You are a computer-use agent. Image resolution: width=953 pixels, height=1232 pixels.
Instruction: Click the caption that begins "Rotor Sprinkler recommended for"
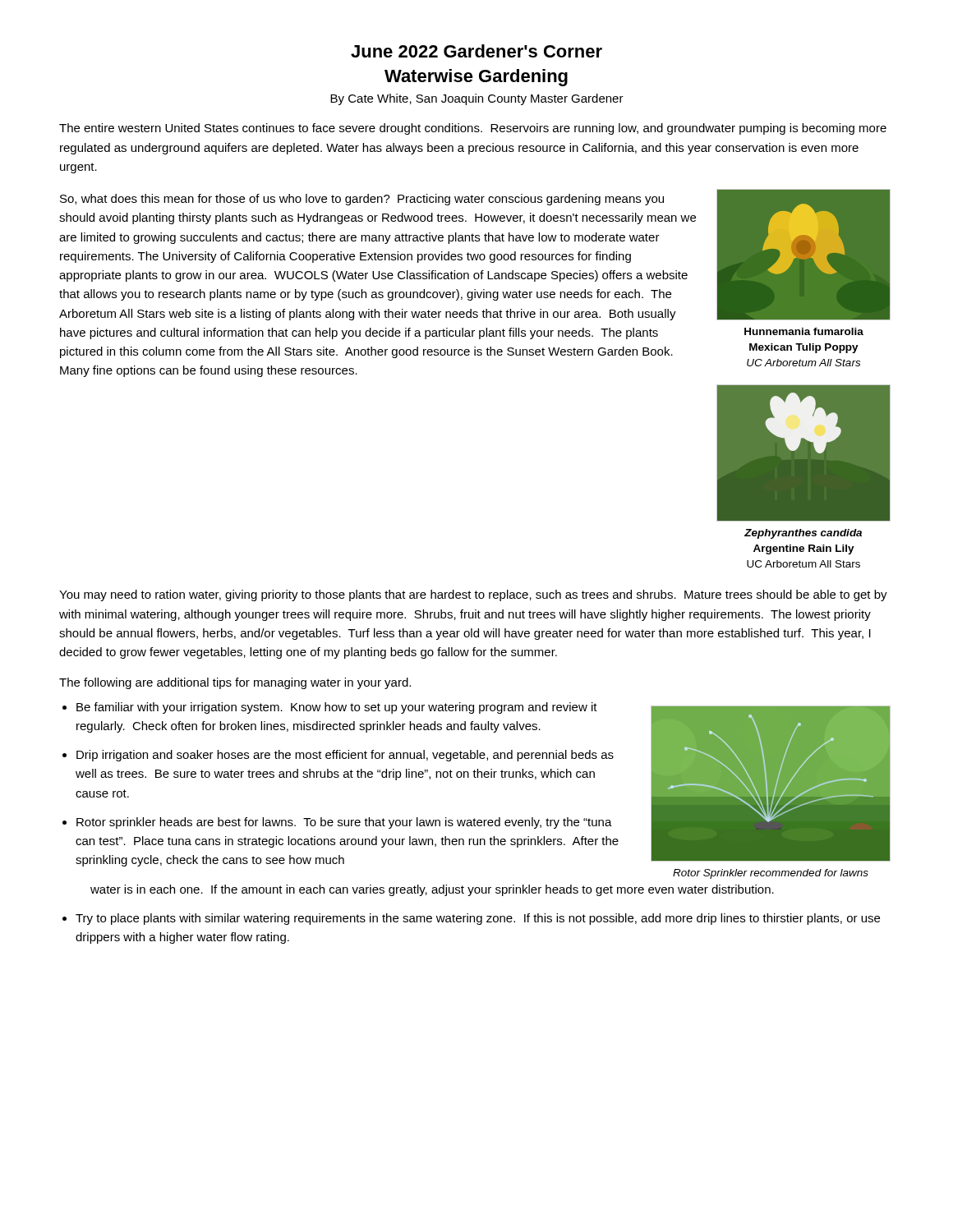point(771,872)
